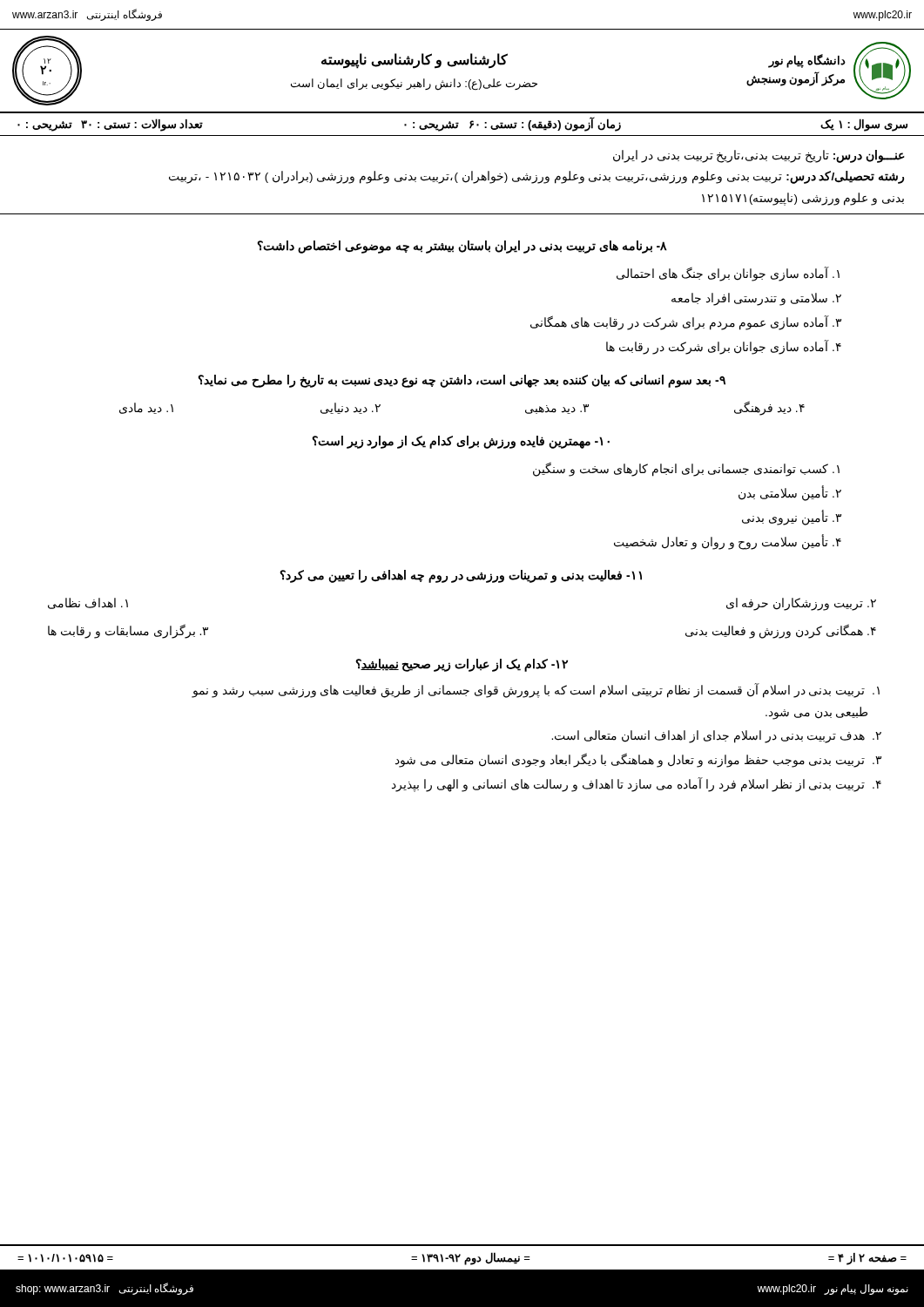Click on the list item containing "۴. آماده سازی جوانان برای شرکت در"
The width and height of the screenshot is (924, 1307).
tap(724, 347)
